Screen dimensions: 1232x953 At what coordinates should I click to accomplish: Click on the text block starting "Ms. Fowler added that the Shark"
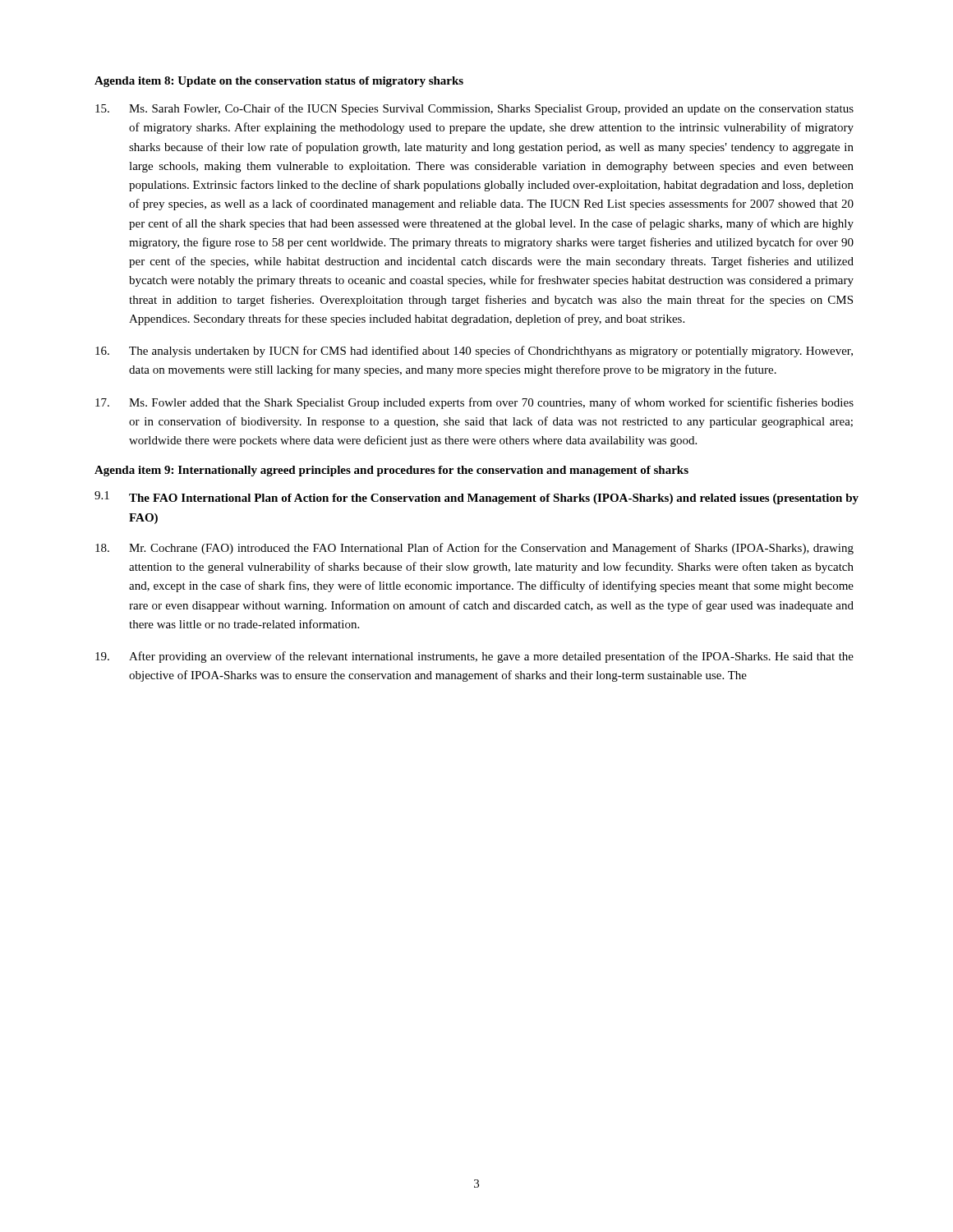point(474,422)
